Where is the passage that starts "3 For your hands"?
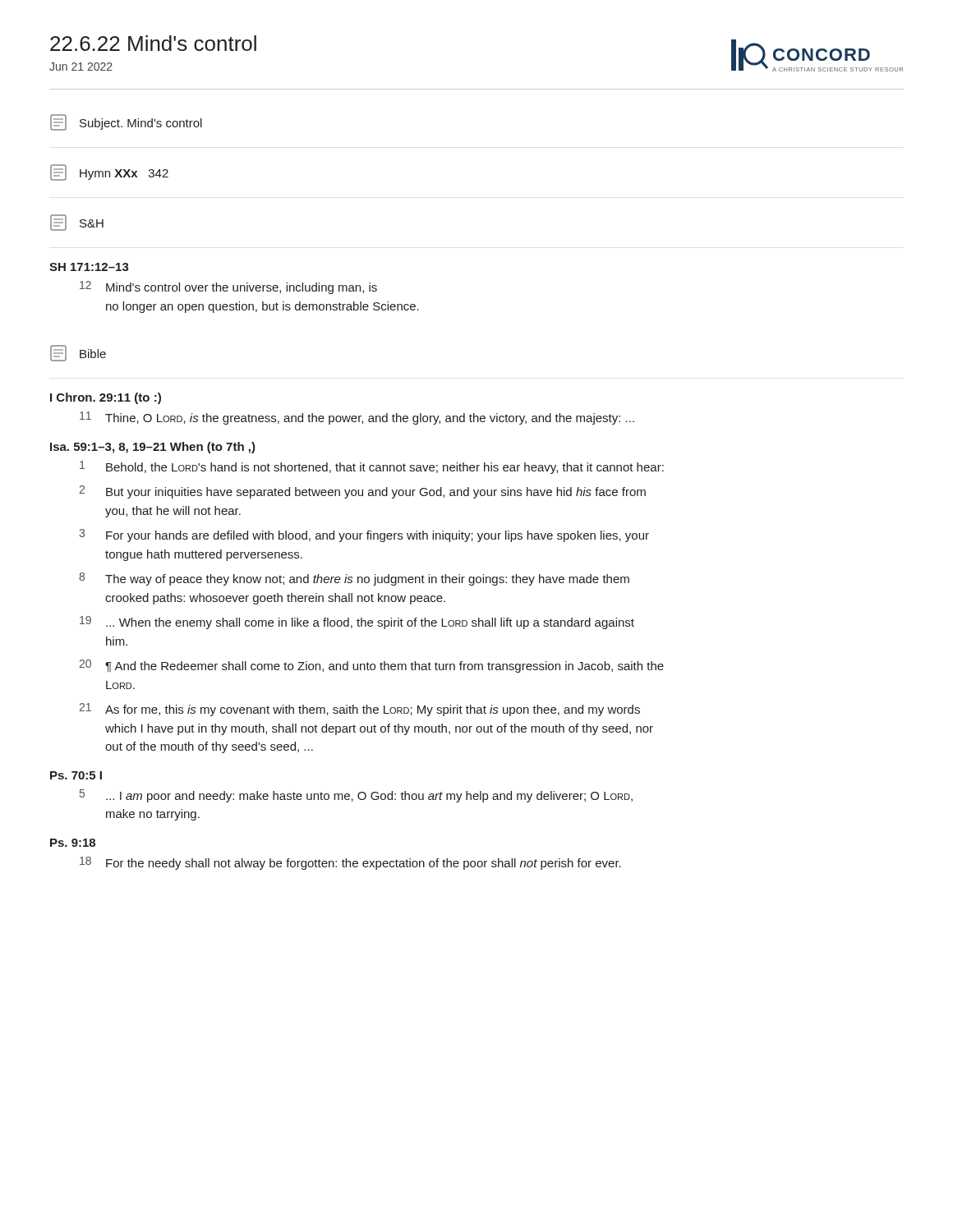 (x=491, y=545)
